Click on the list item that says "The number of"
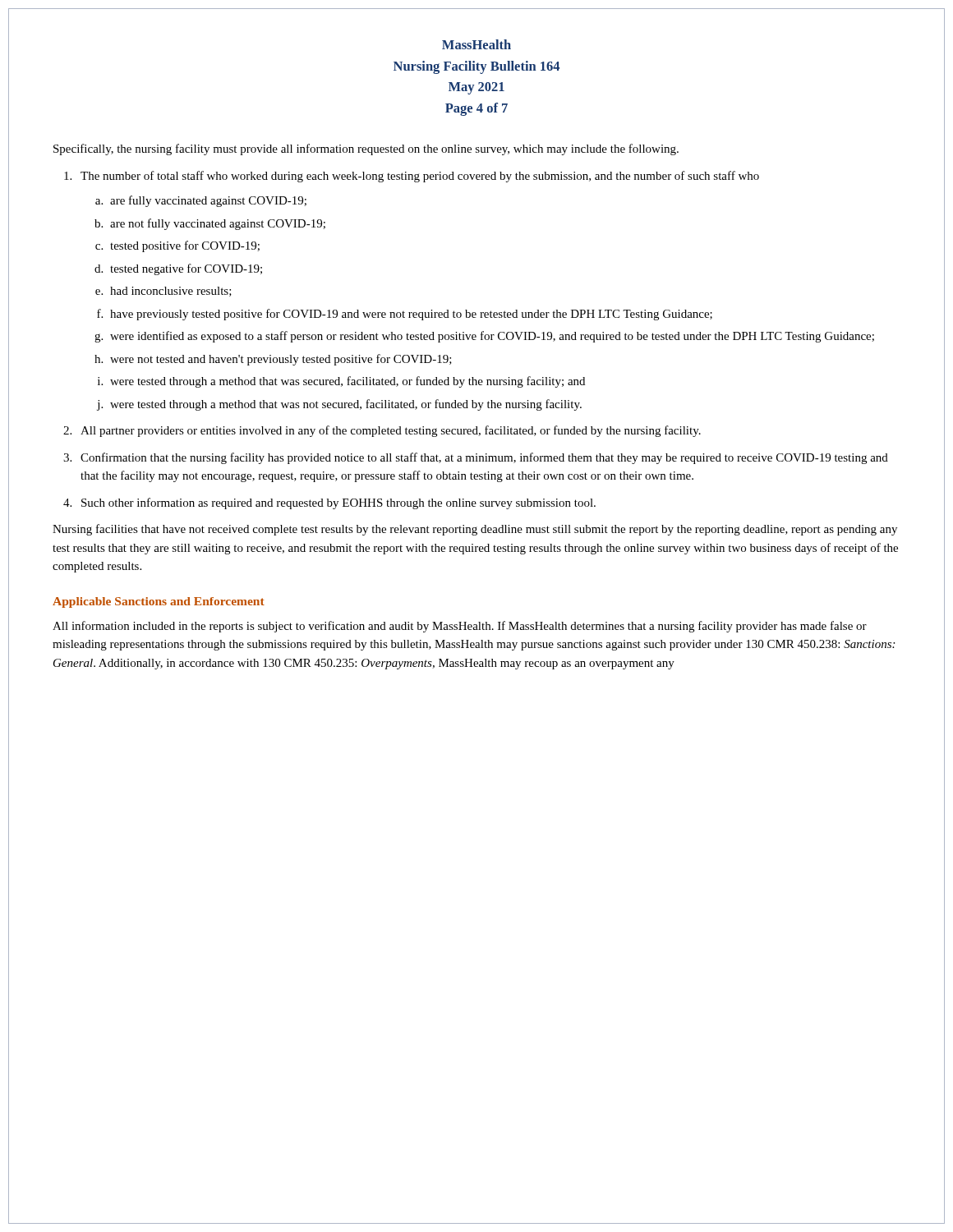 click(x=420, y=177)
